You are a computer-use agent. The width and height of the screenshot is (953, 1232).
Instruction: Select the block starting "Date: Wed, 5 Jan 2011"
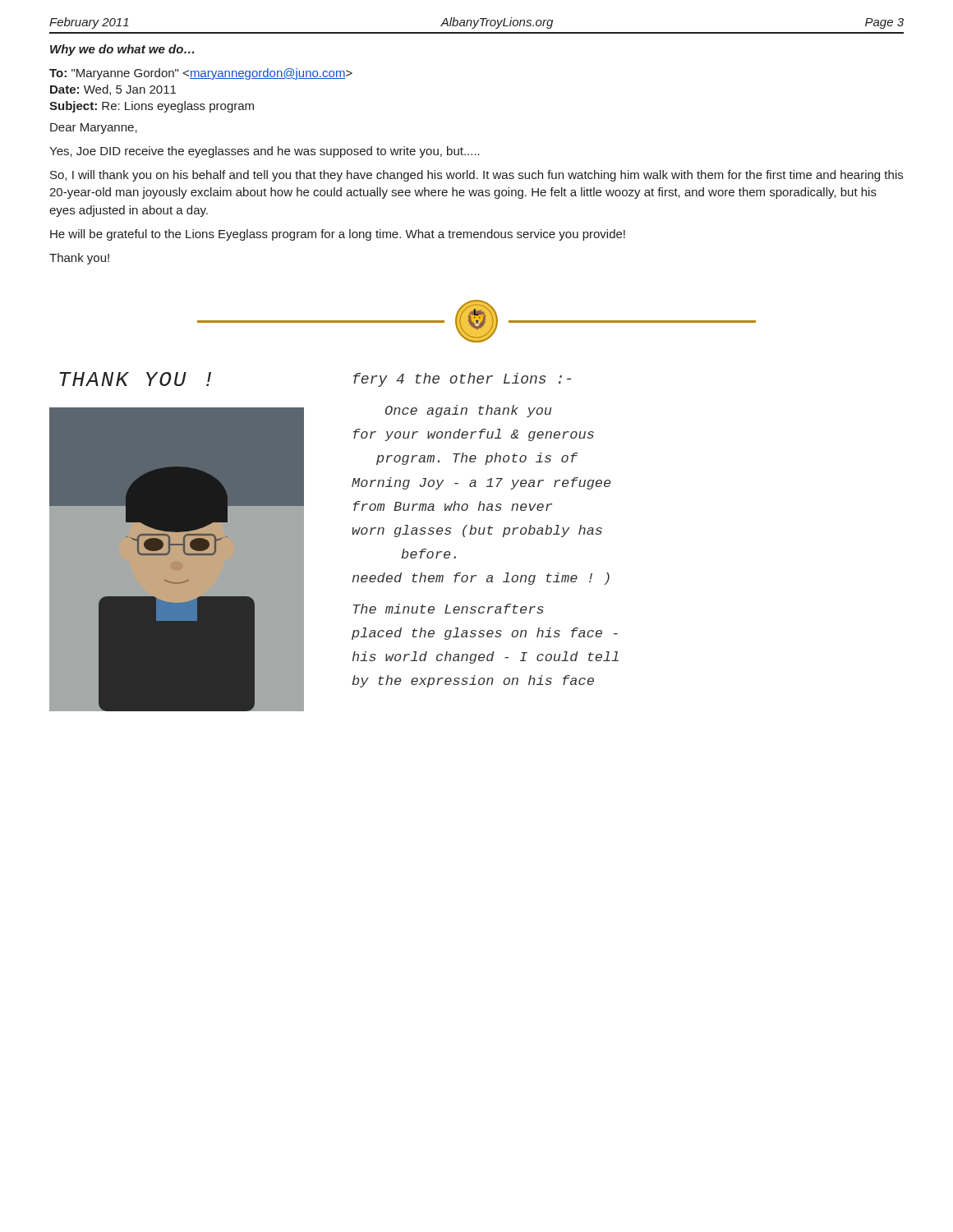(x=113, y=89)
